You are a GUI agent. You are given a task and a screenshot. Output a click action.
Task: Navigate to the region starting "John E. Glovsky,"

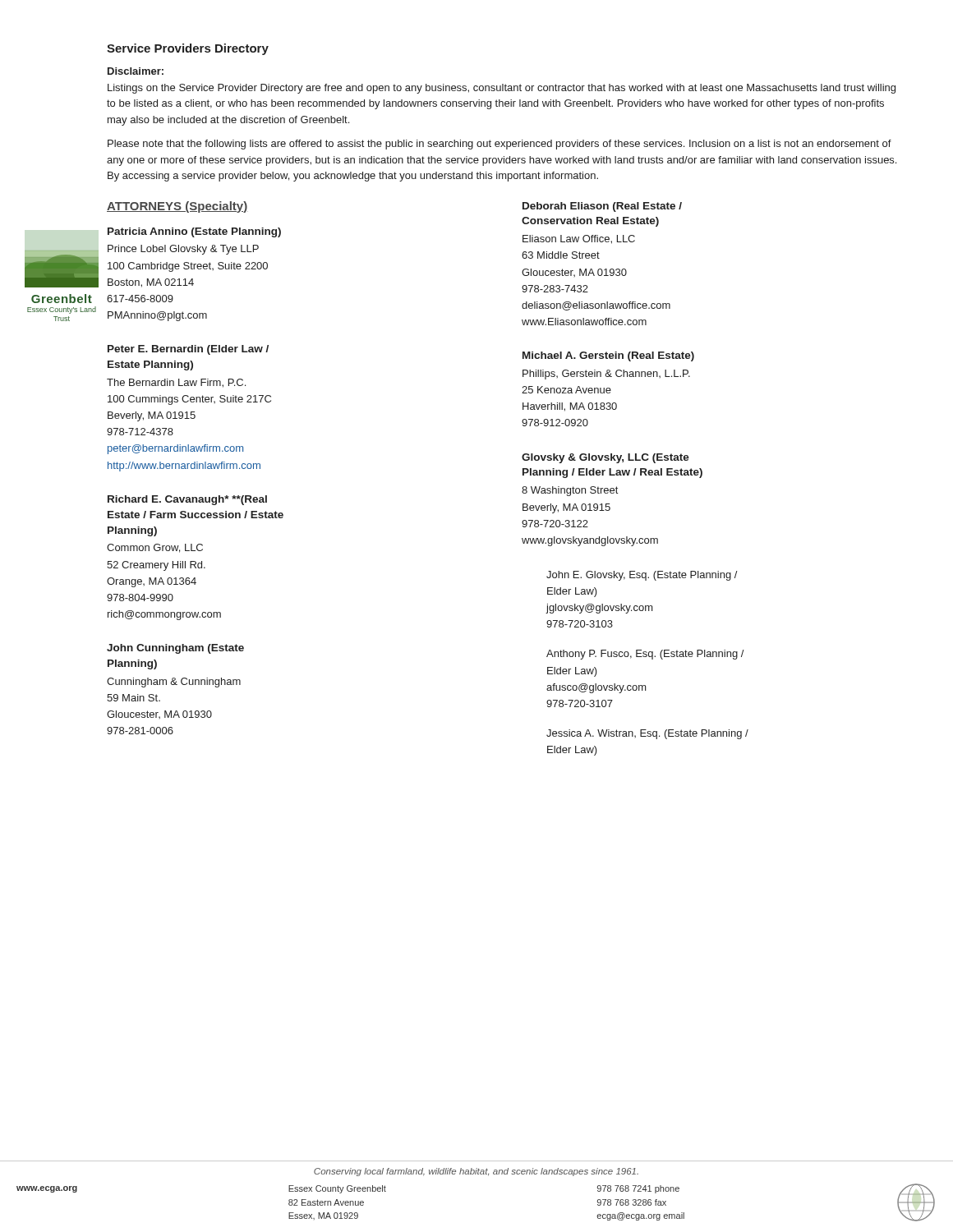pos(642,576)
